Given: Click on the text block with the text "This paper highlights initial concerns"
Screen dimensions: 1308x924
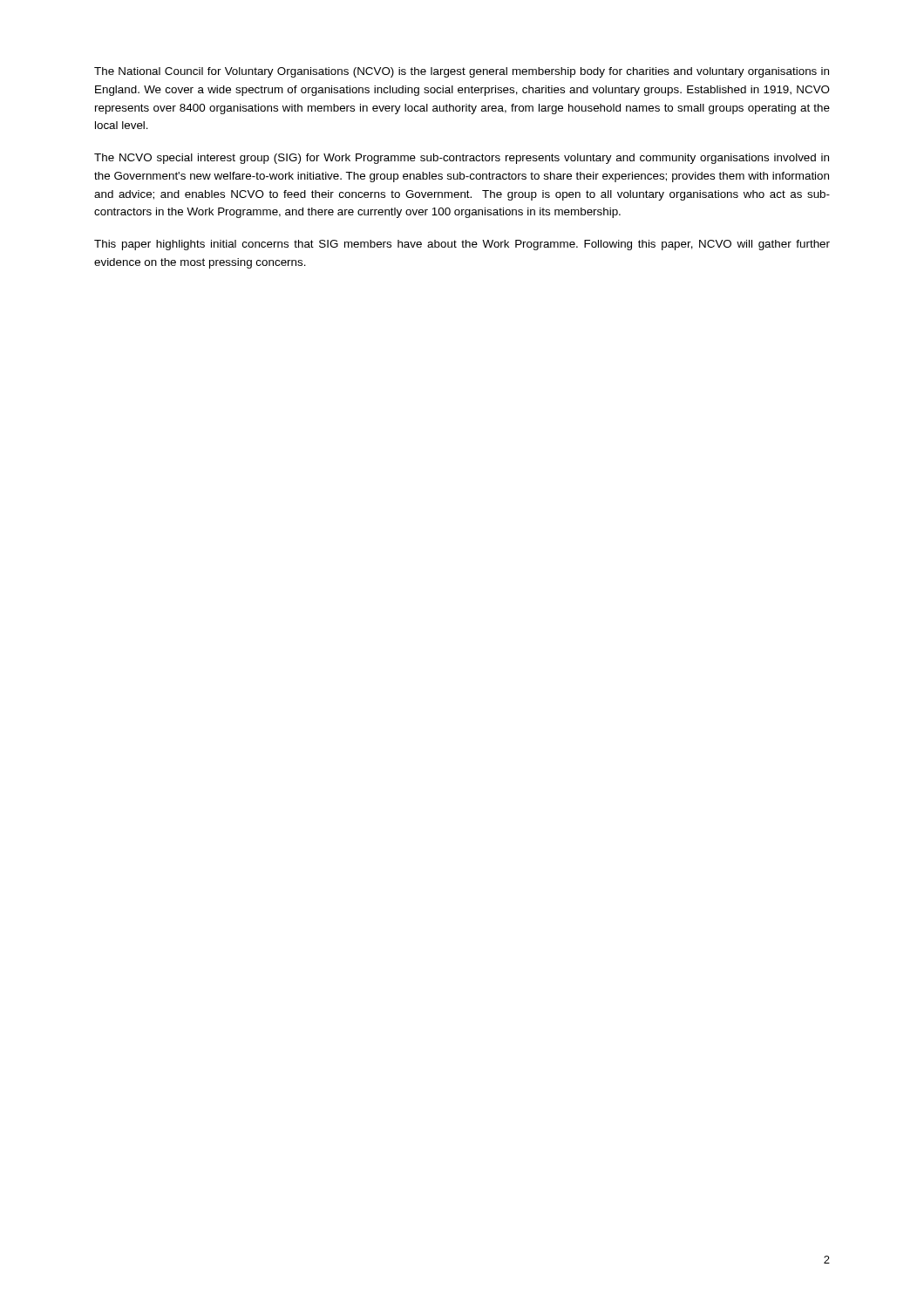Looking at the screenshot, I should pyautogui.click(x=462, y=253).
